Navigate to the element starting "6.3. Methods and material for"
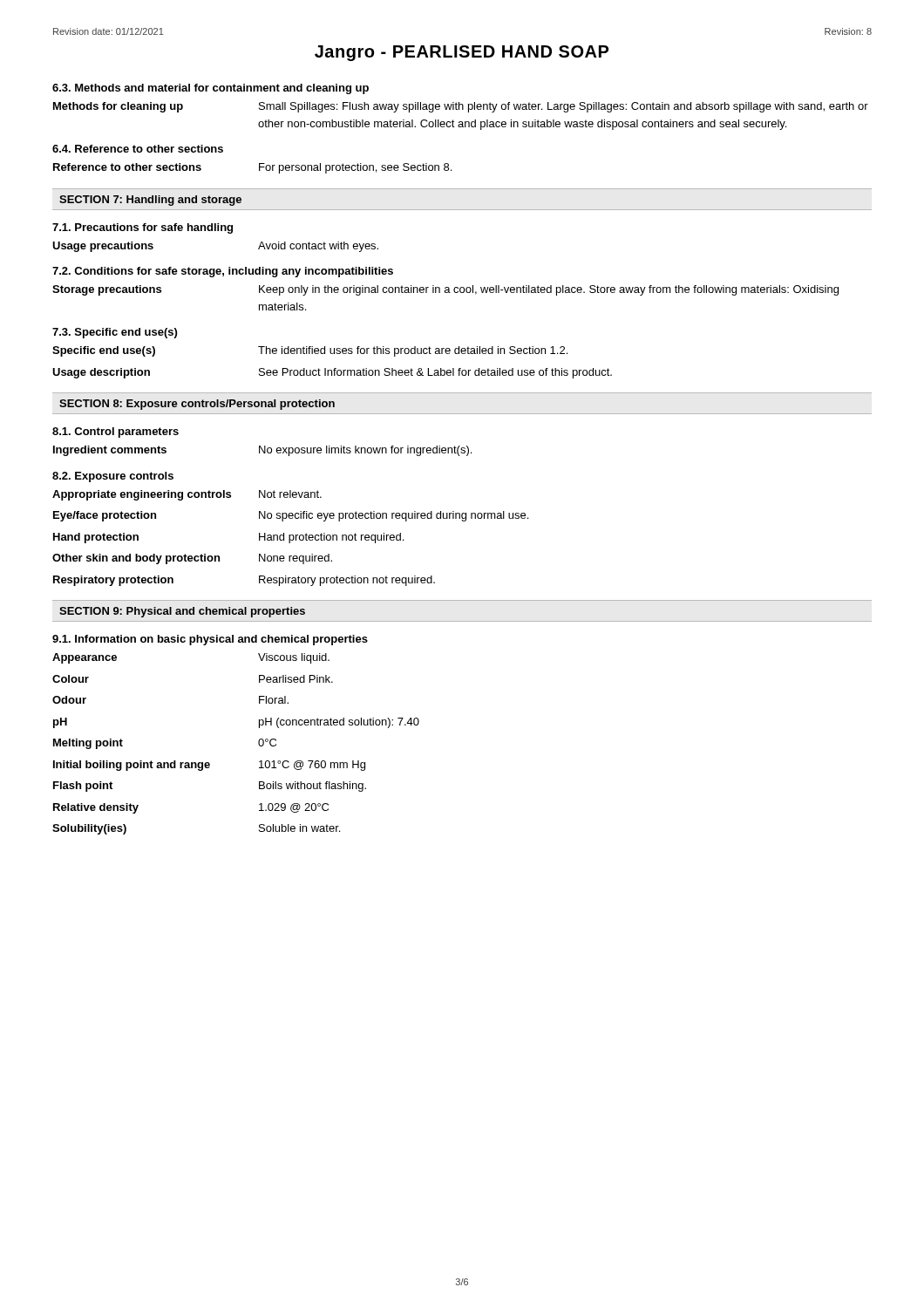 tap(211, 88)
